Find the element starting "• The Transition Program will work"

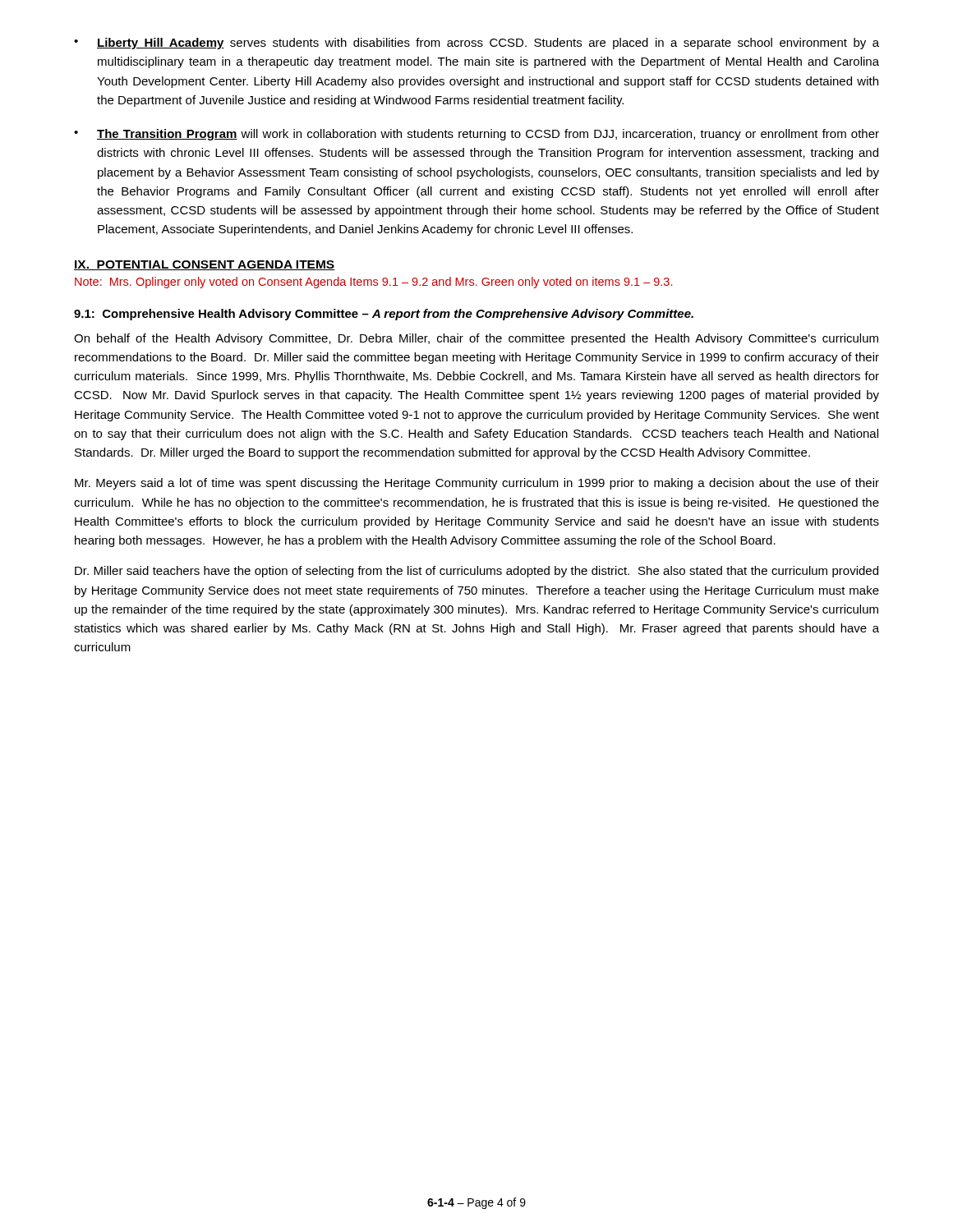476,181
